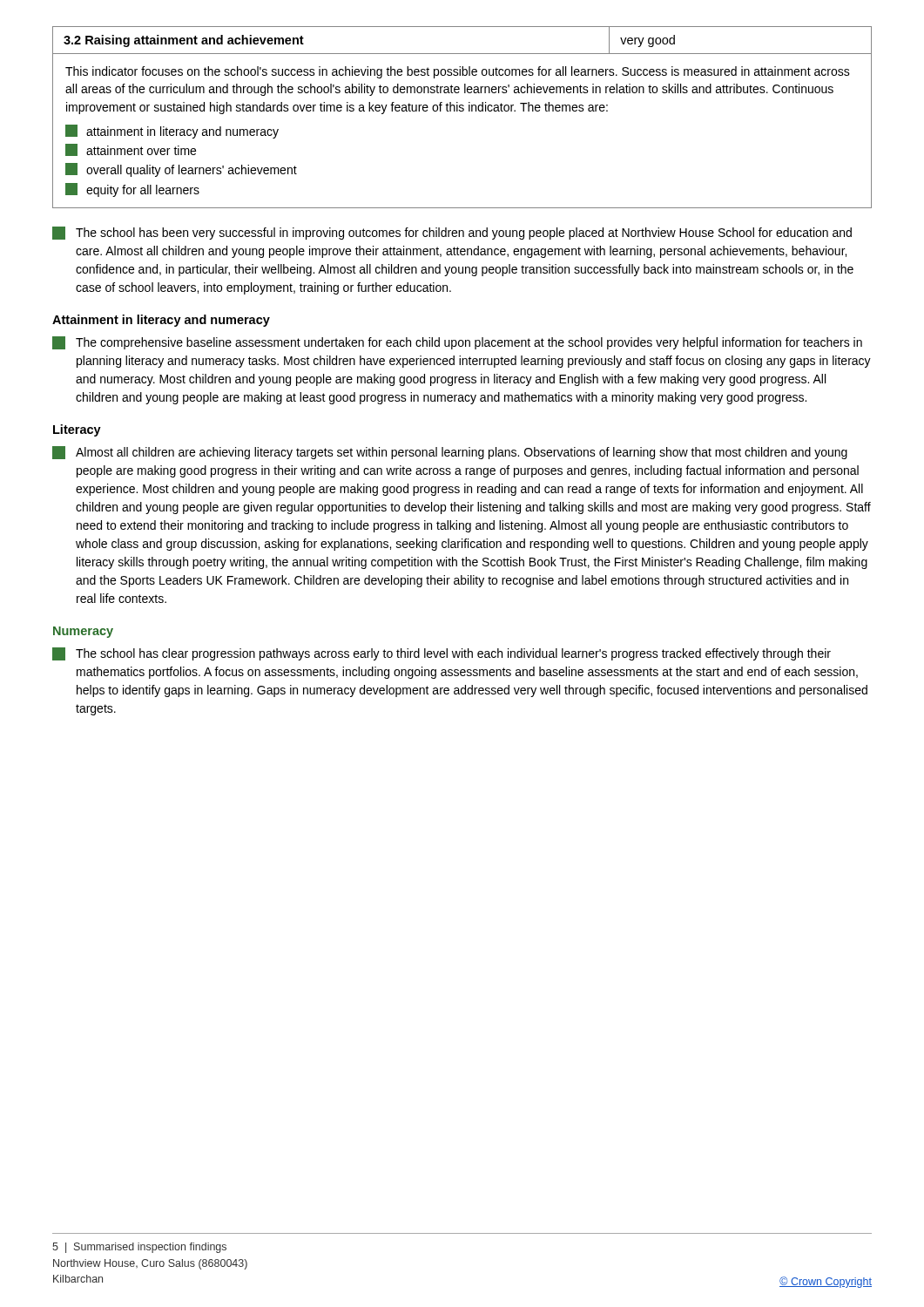Select the section header that says "Attainment in literacy and numeracy"
Viewport: 924px width, 1307px height.
(161, 320)
